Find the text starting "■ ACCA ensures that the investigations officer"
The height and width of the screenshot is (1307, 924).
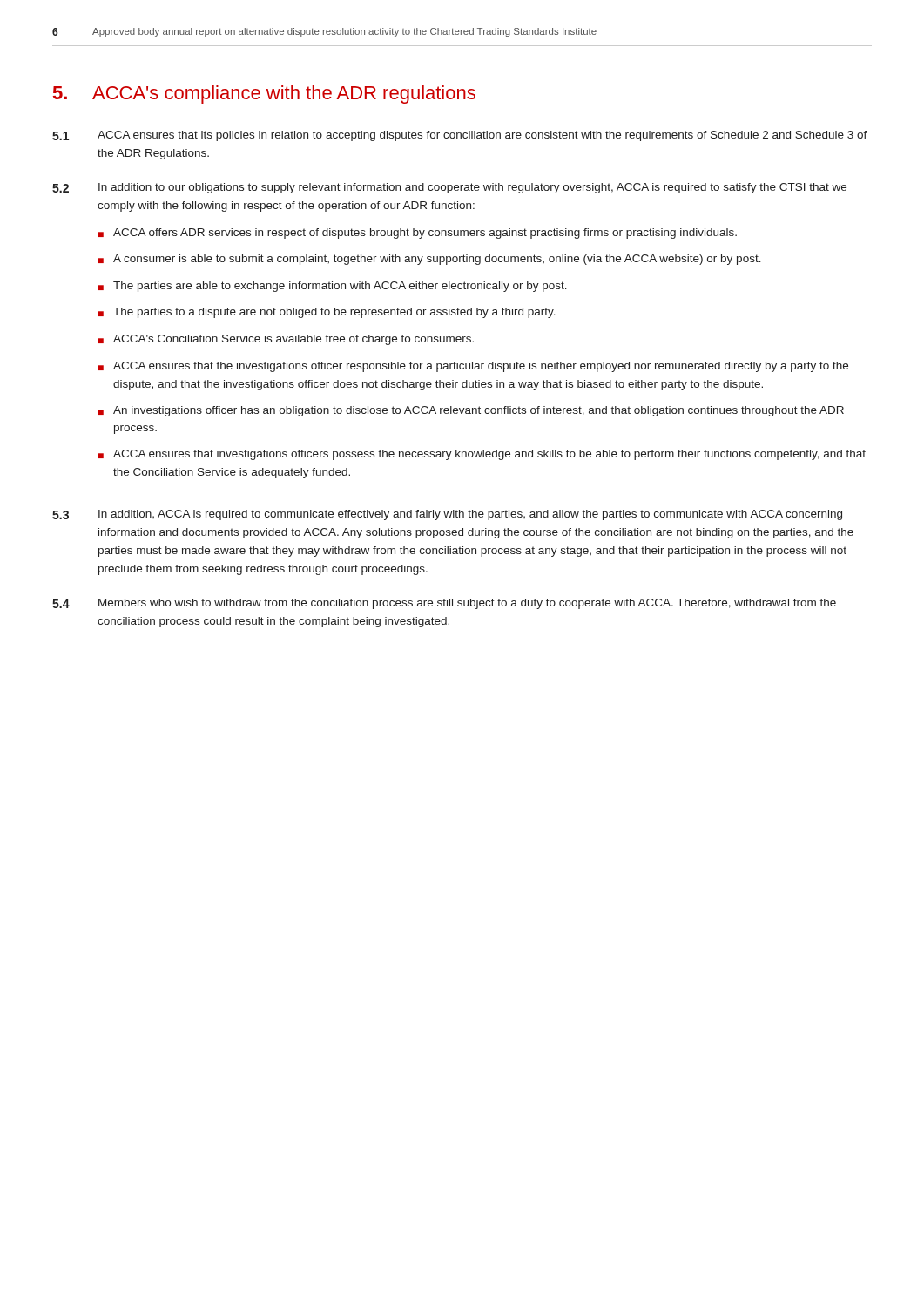click(485, 375)
